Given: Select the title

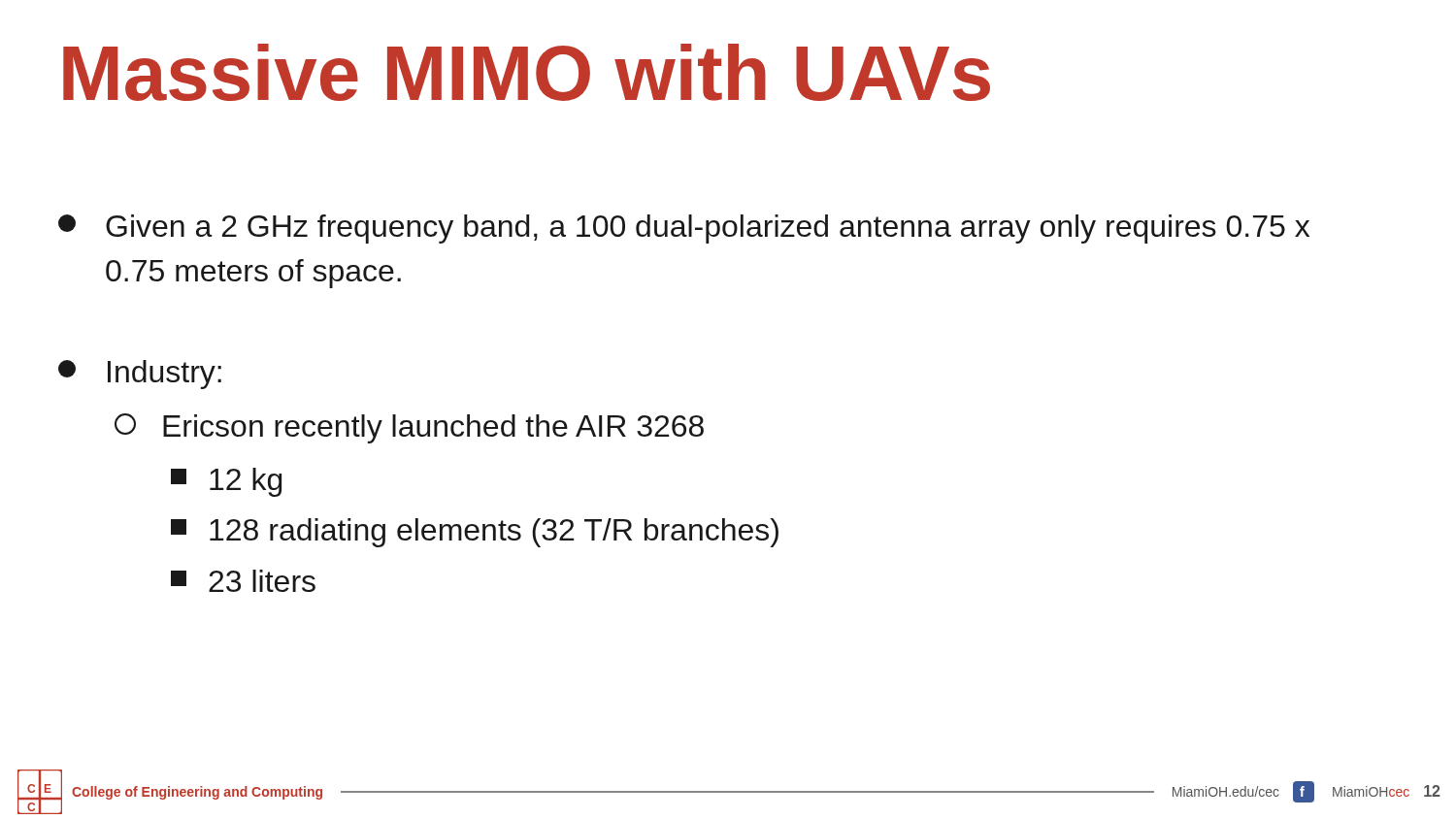Looking at the screenshot, I should [x=526, y=73].
